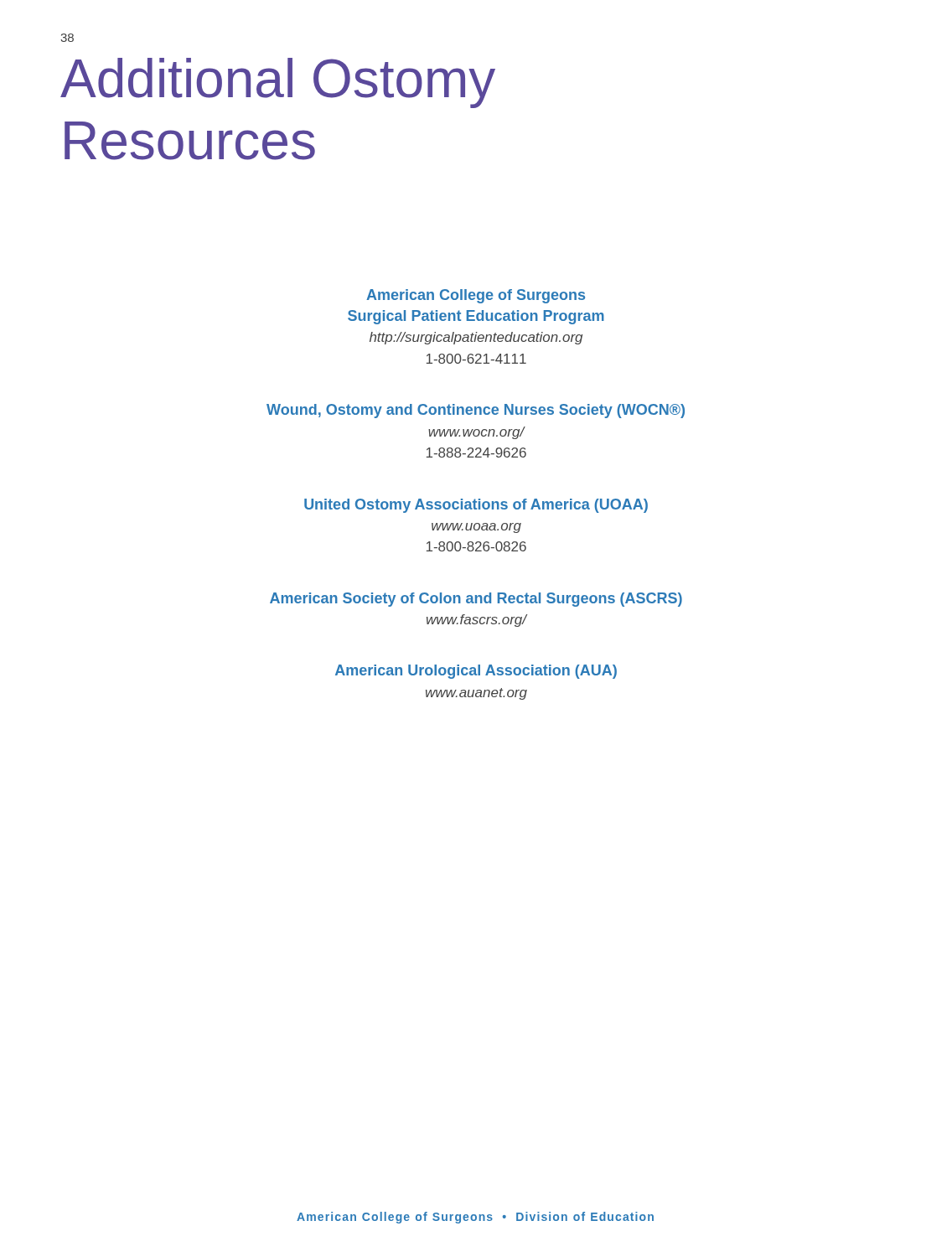
Task: Where is the passage that starts "American Society of Colon and Rectal"?
Action: pyautogui.click(x=476, y=609)
